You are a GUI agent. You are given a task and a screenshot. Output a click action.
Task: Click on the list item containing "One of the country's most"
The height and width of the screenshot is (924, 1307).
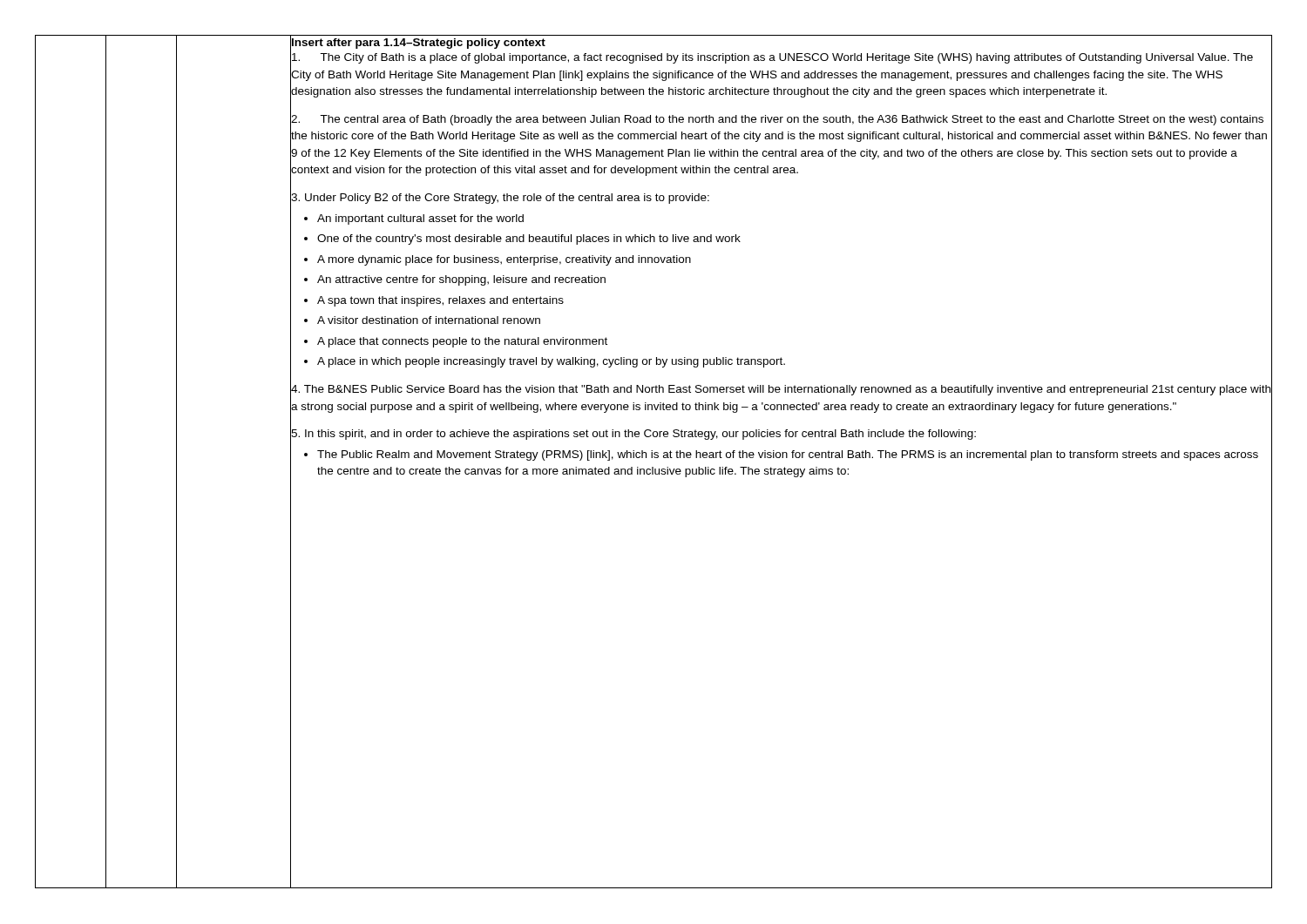pos(529,238)
